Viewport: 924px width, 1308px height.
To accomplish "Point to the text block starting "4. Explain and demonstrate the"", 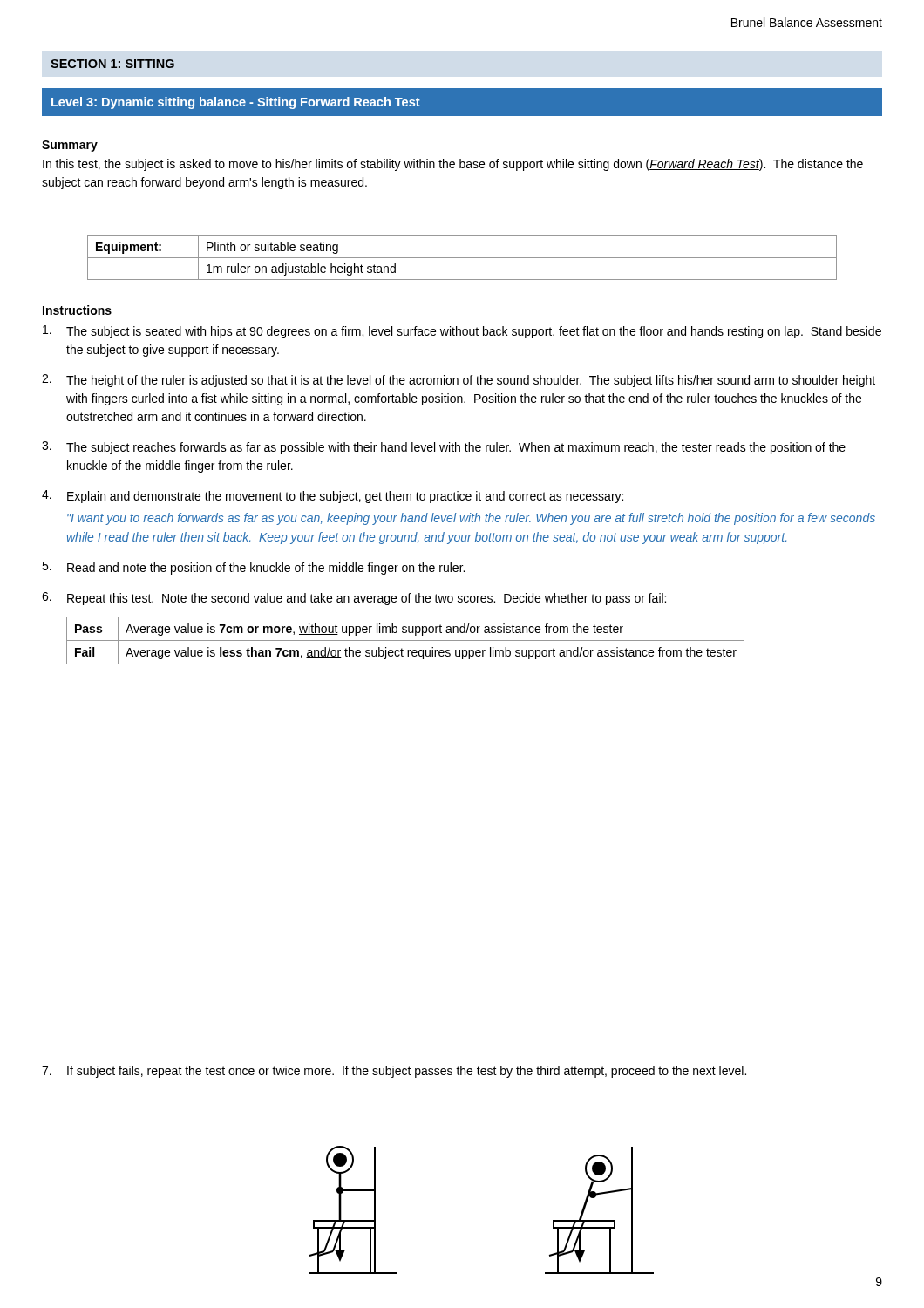I will pos(462,517).
